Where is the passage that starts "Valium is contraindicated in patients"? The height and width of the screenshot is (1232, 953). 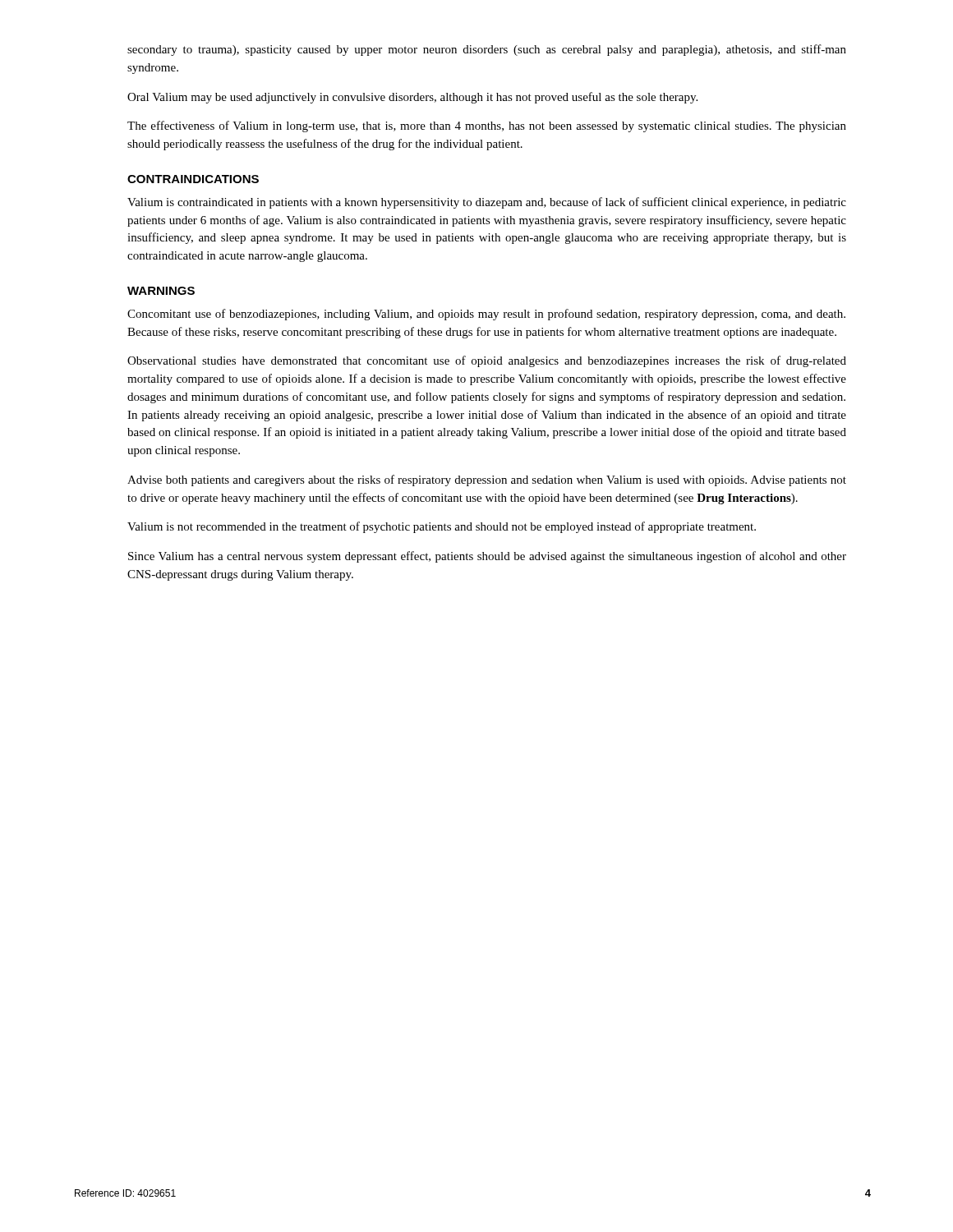487,229
